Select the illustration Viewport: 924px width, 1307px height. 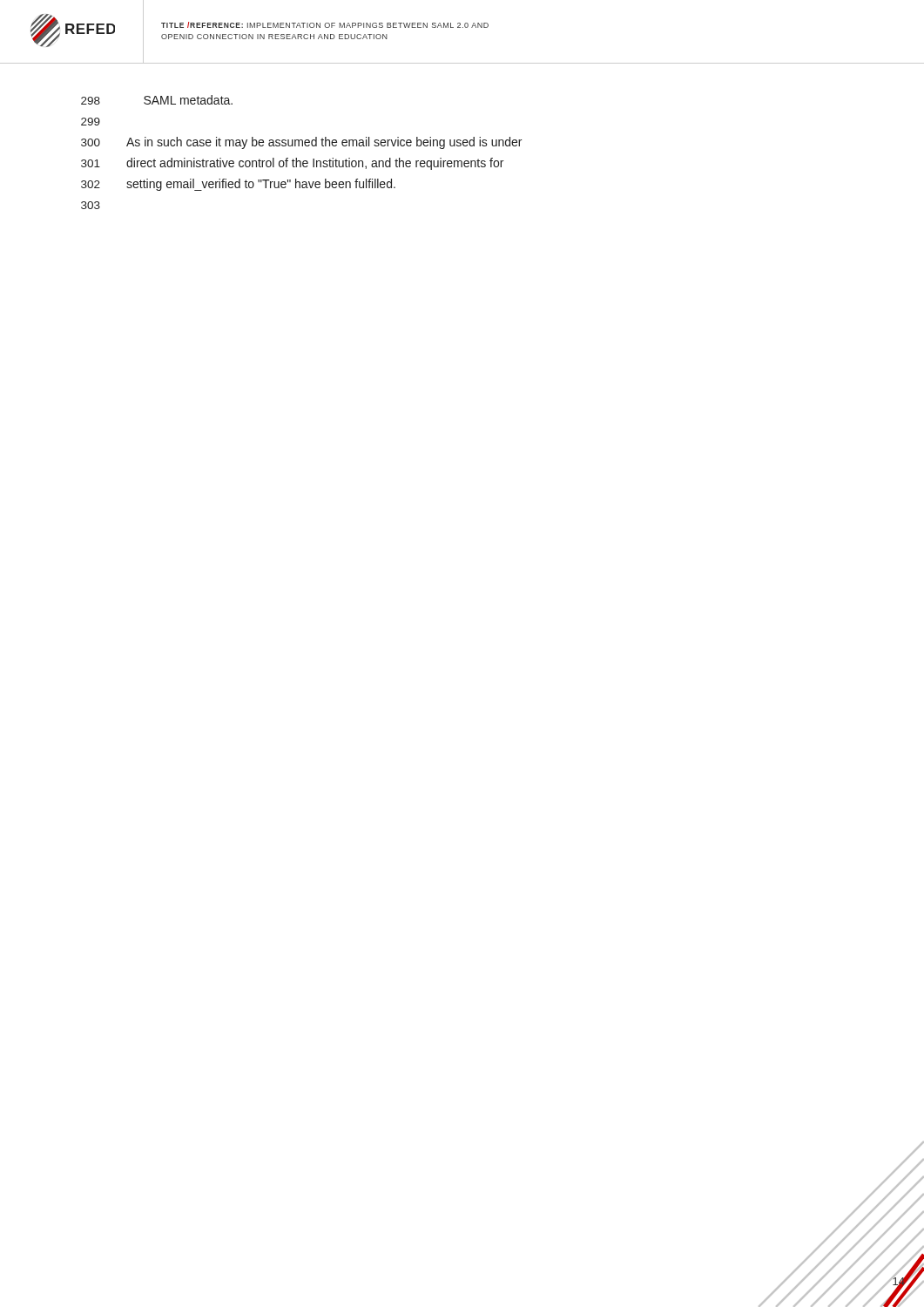(837, 1220)
